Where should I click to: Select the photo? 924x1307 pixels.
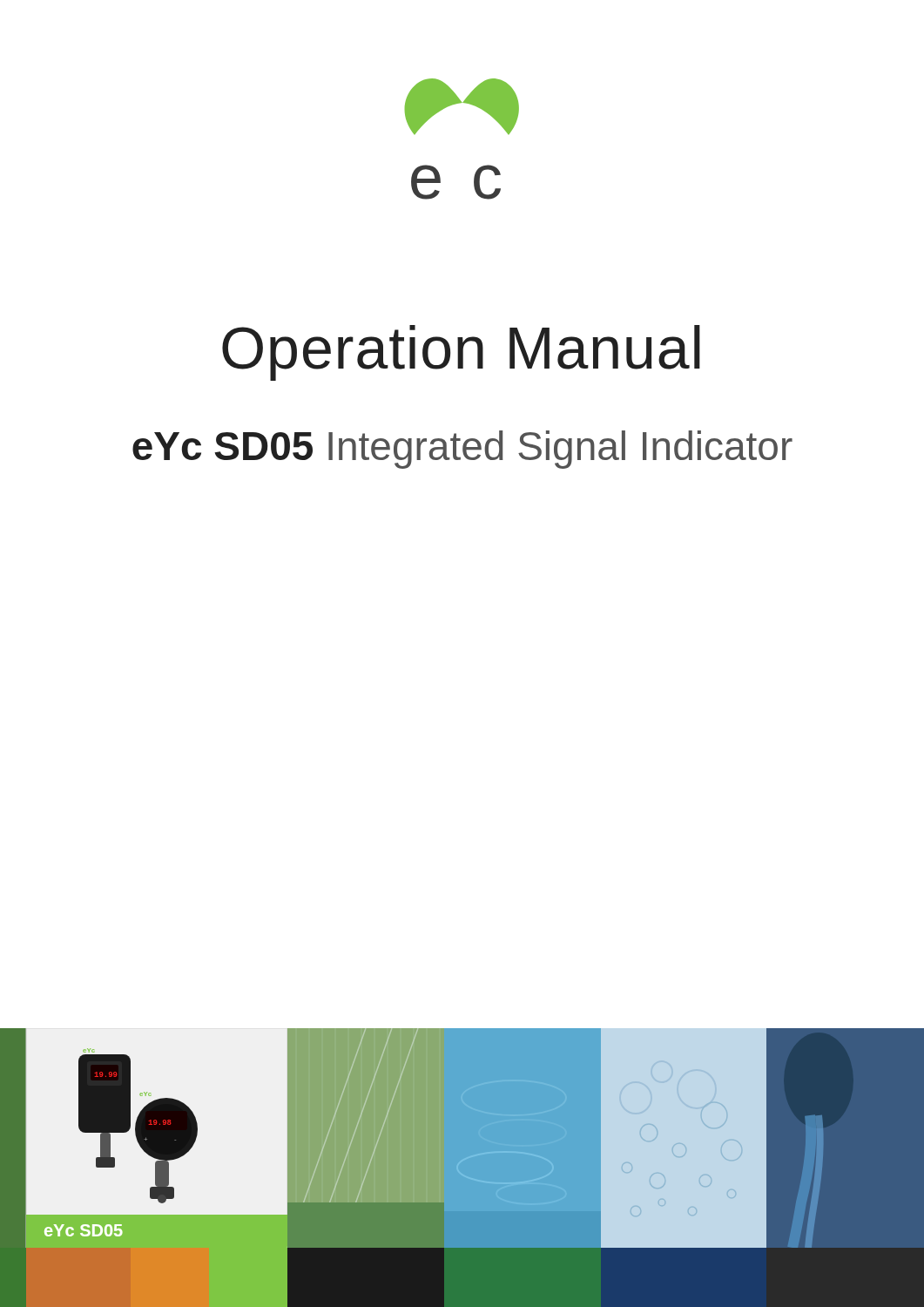click(462, 1168)
